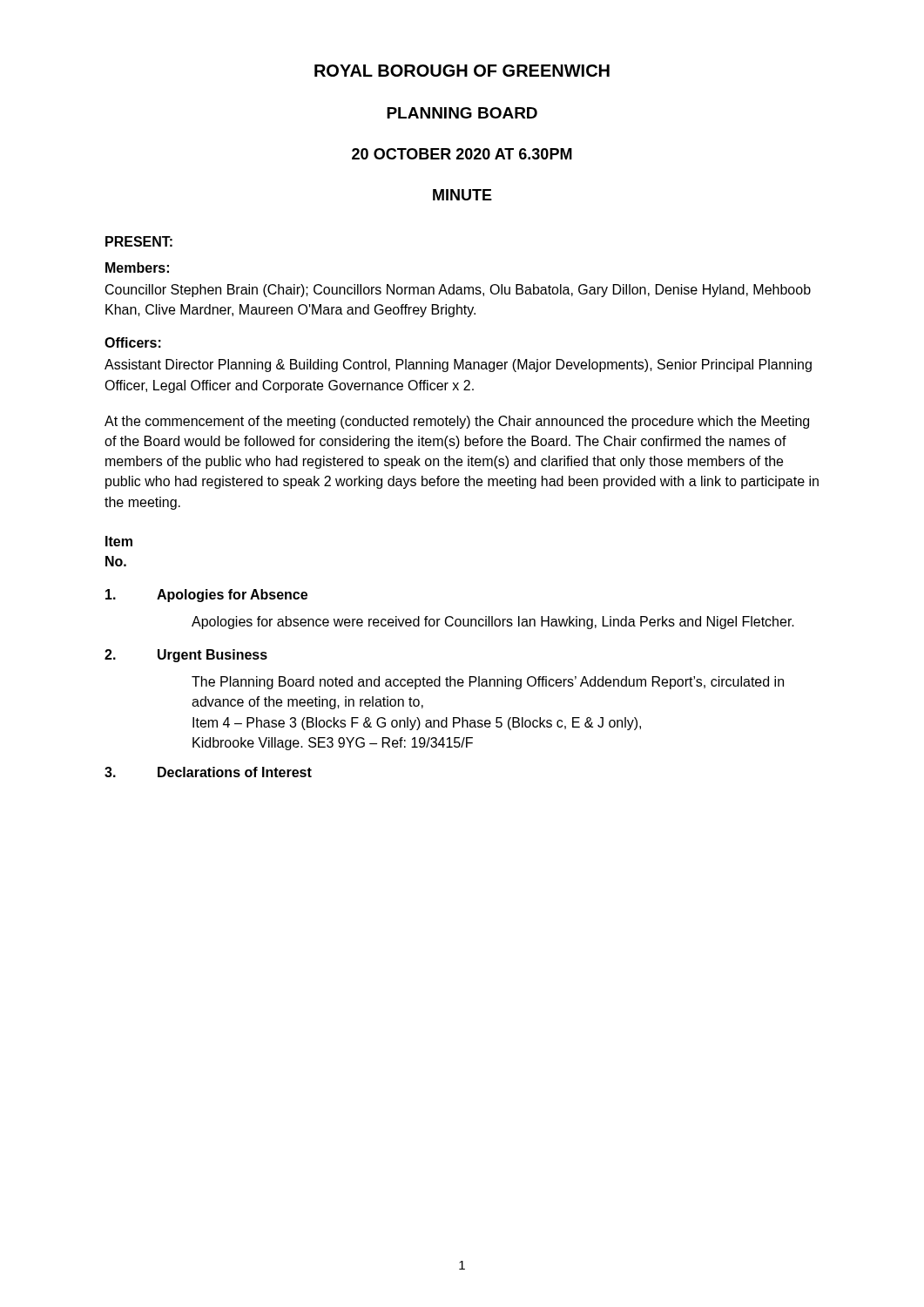Find "PLANNING BOARD" on this page
924x1307 pixels.
pyautogui.click(x=462, y=113)
